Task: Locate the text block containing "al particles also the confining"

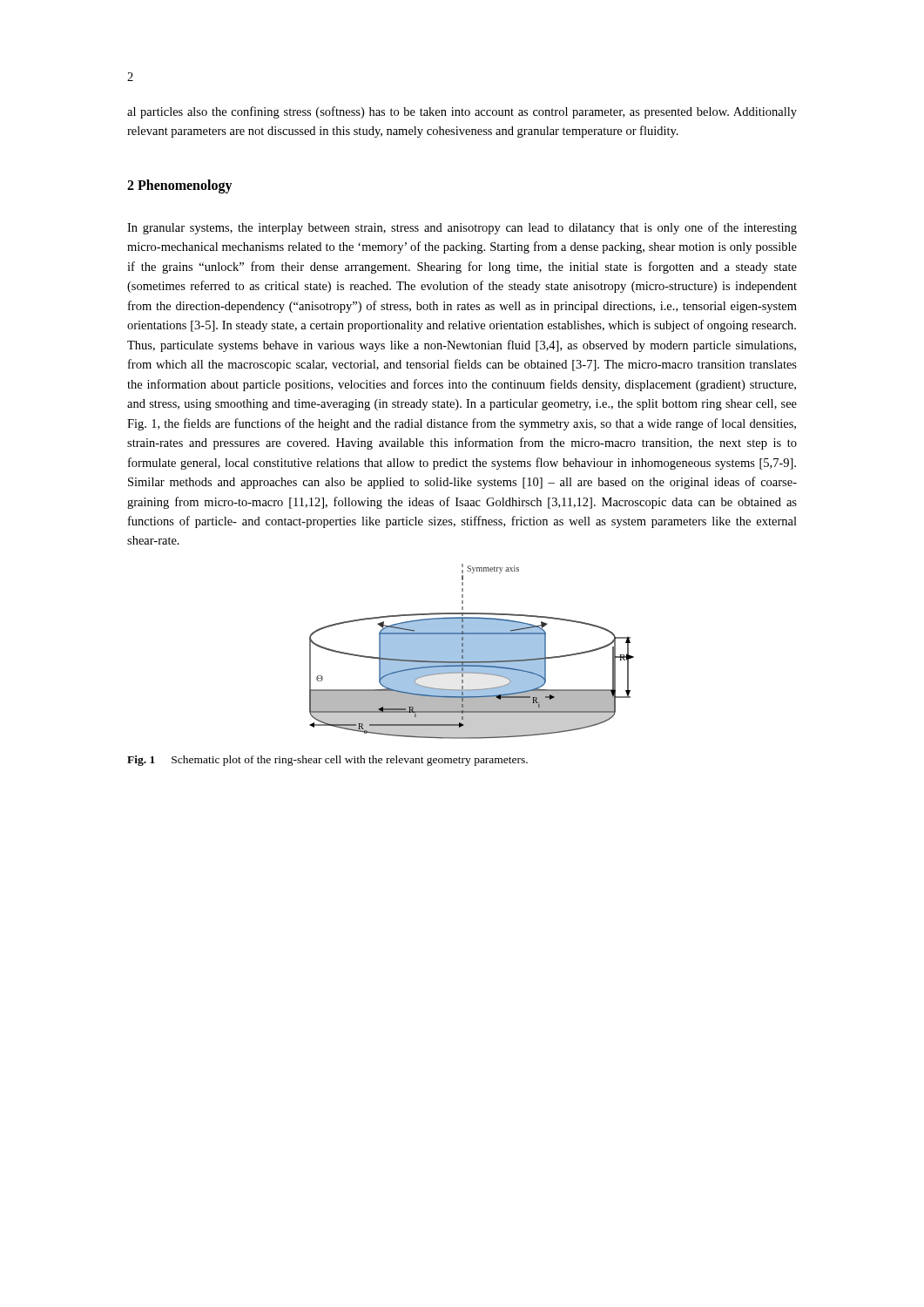Action: pos(462,121)
